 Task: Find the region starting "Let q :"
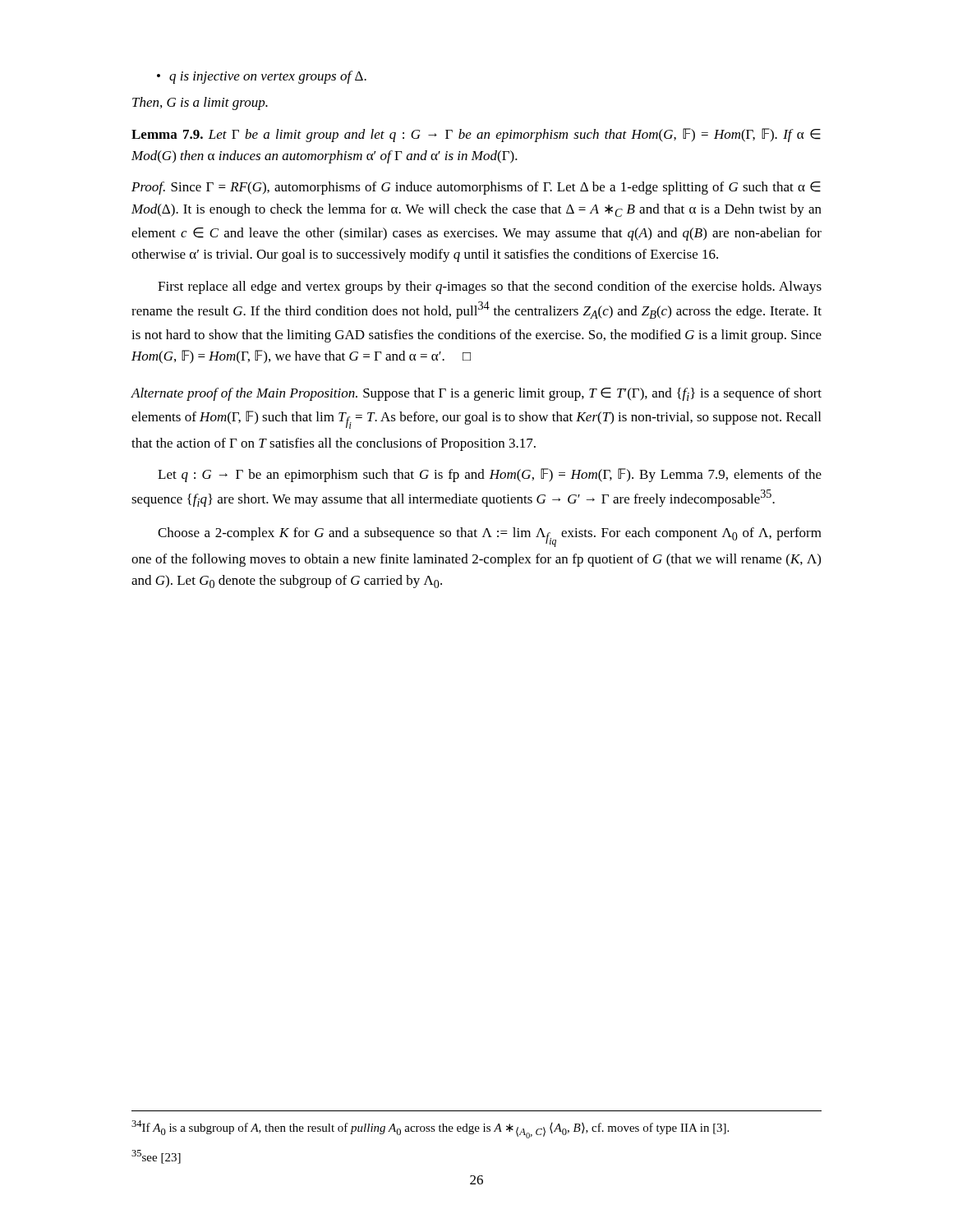point(476,488)
